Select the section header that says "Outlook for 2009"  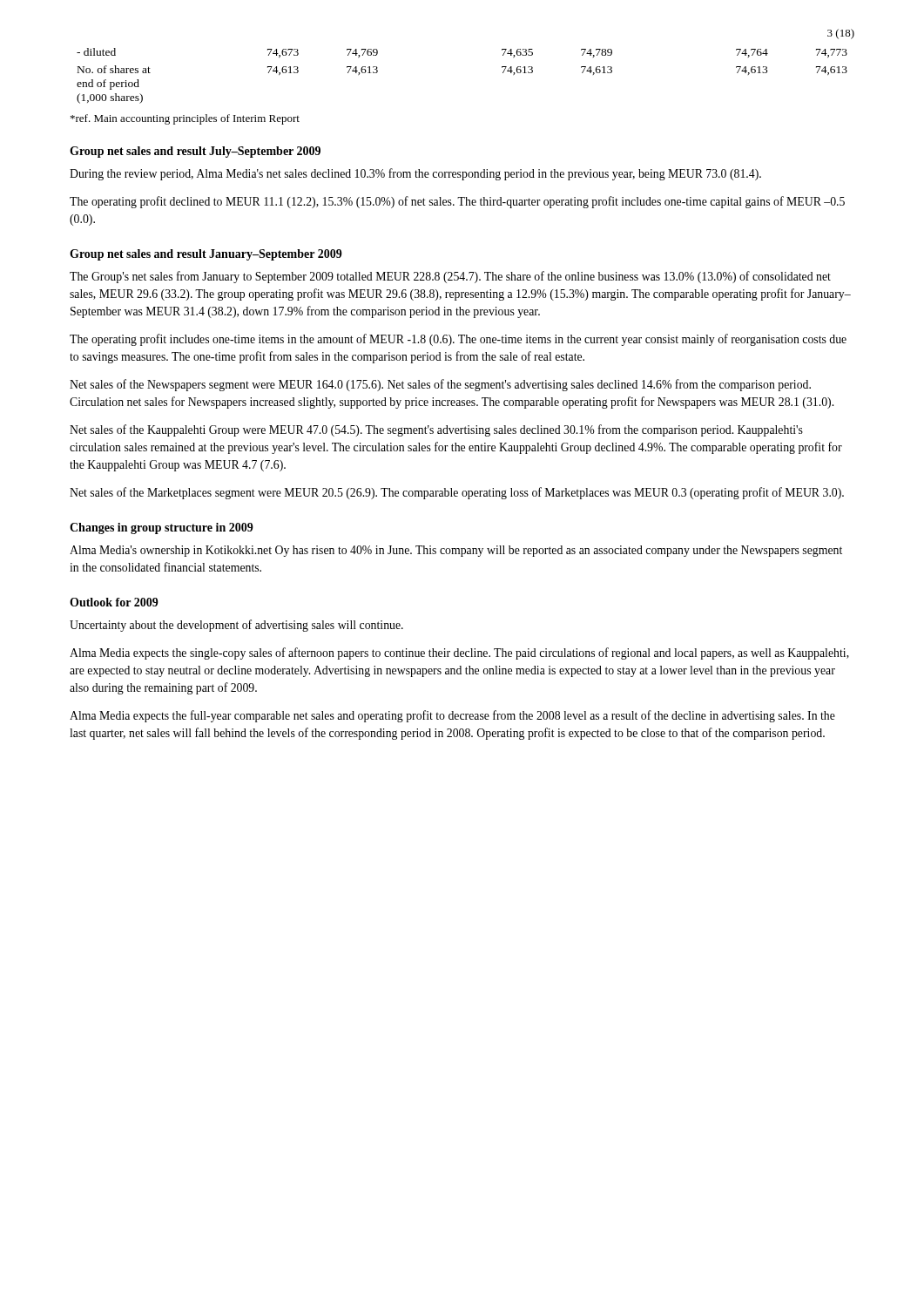coord(114,603)
